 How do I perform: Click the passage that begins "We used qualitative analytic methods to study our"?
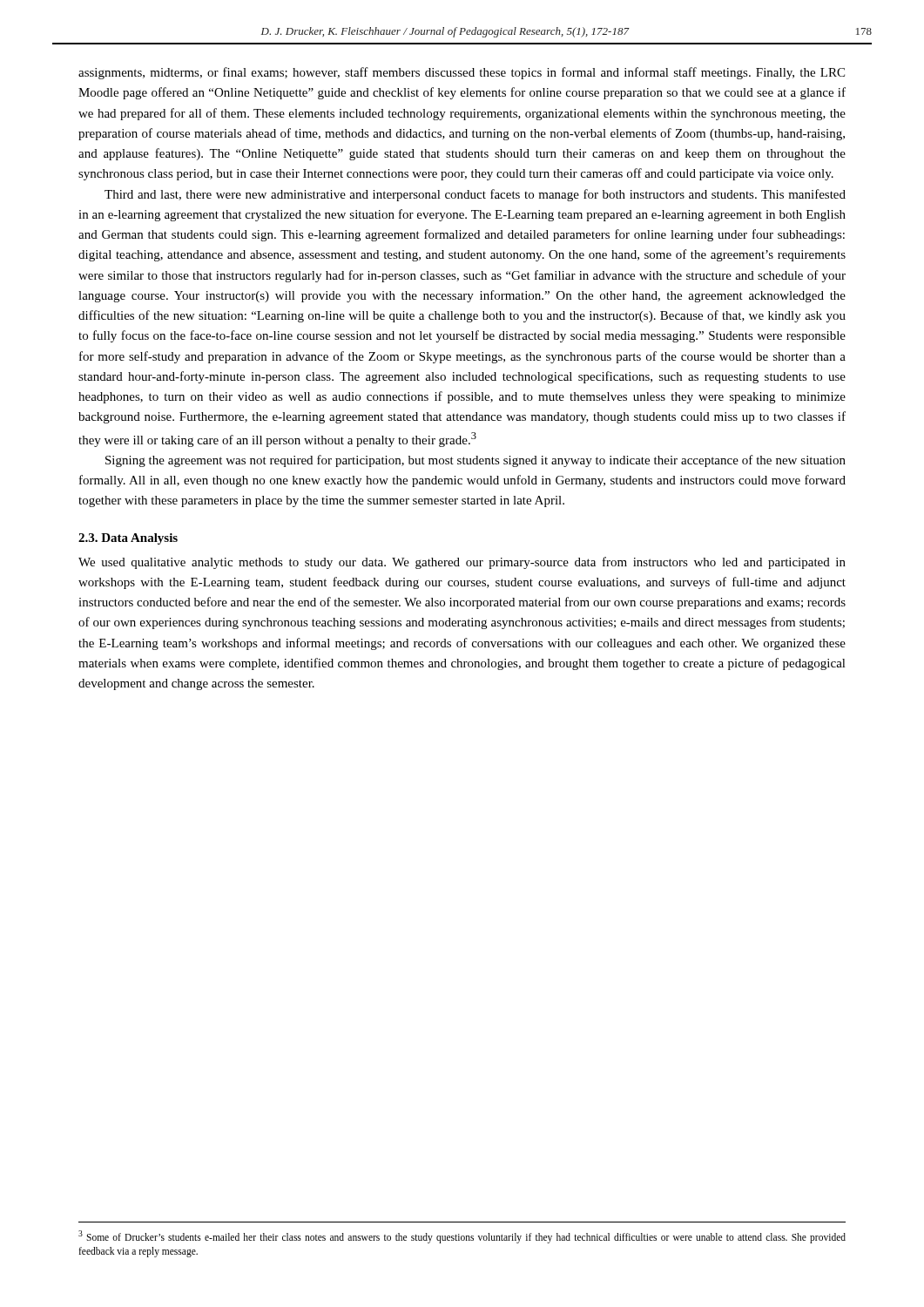[x=462, y=623]
